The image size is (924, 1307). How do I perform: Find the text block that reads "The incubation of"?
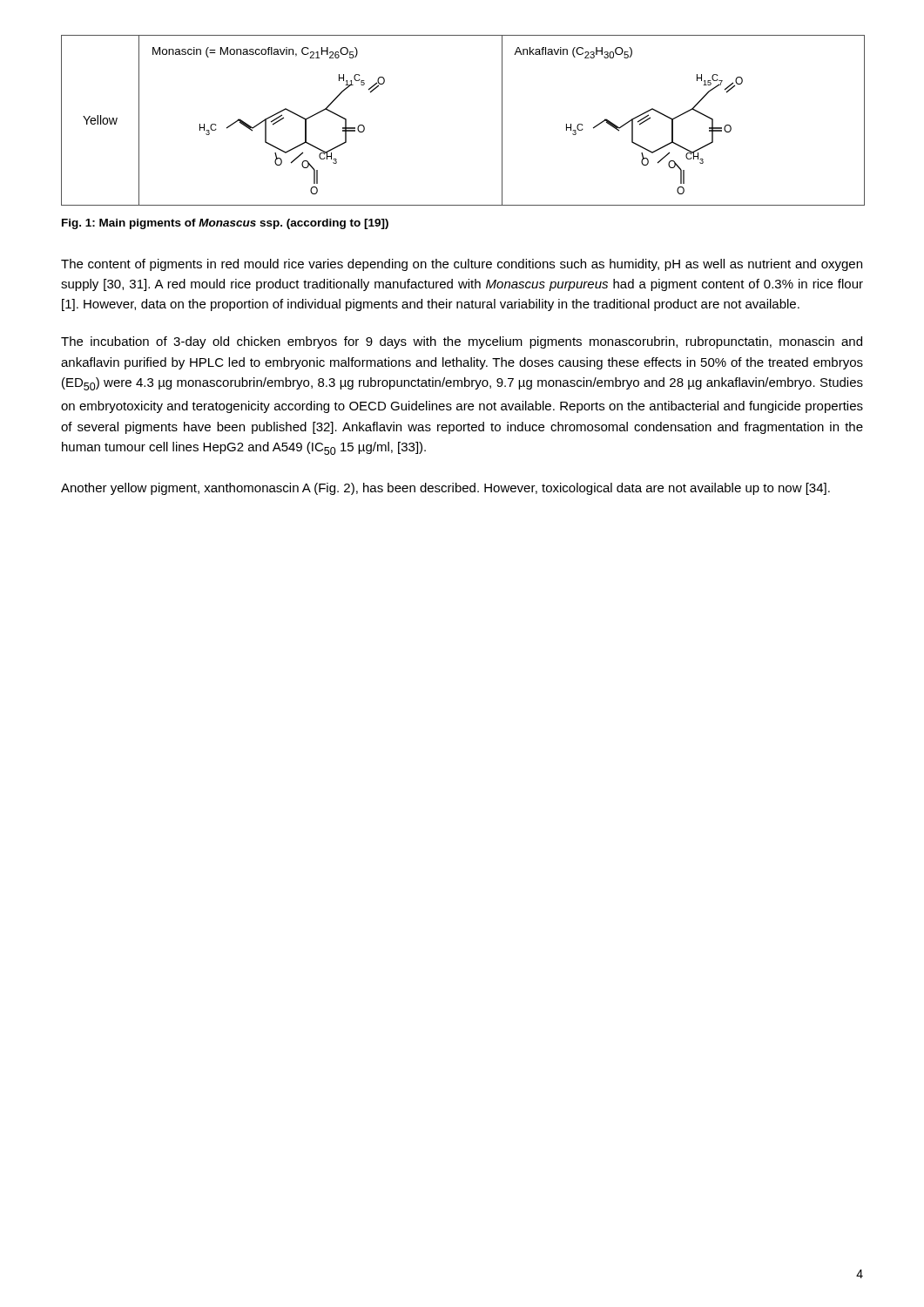pos(462,396)
